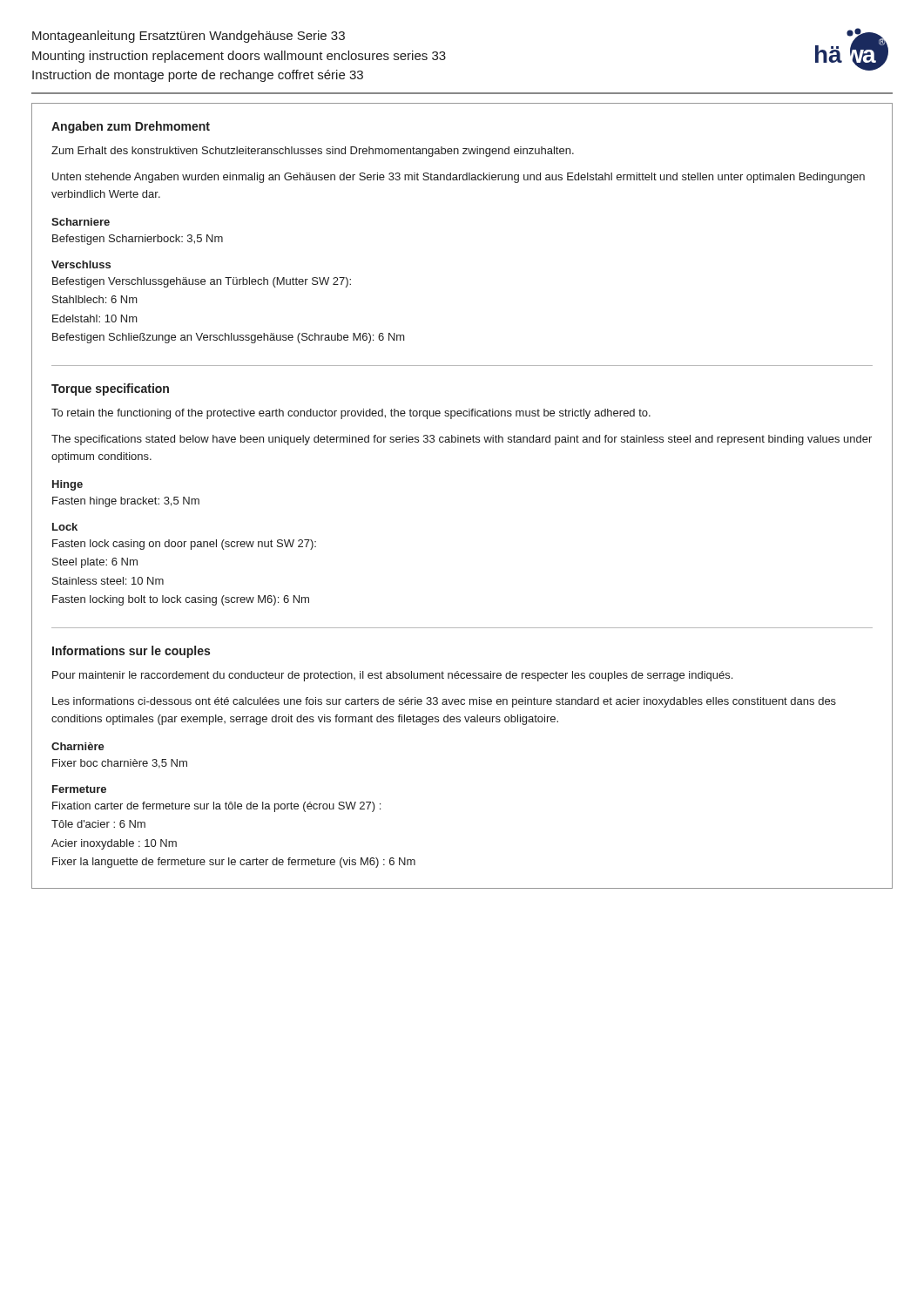Select the text block containing "Fixation carter de"

tap(216, 807)
